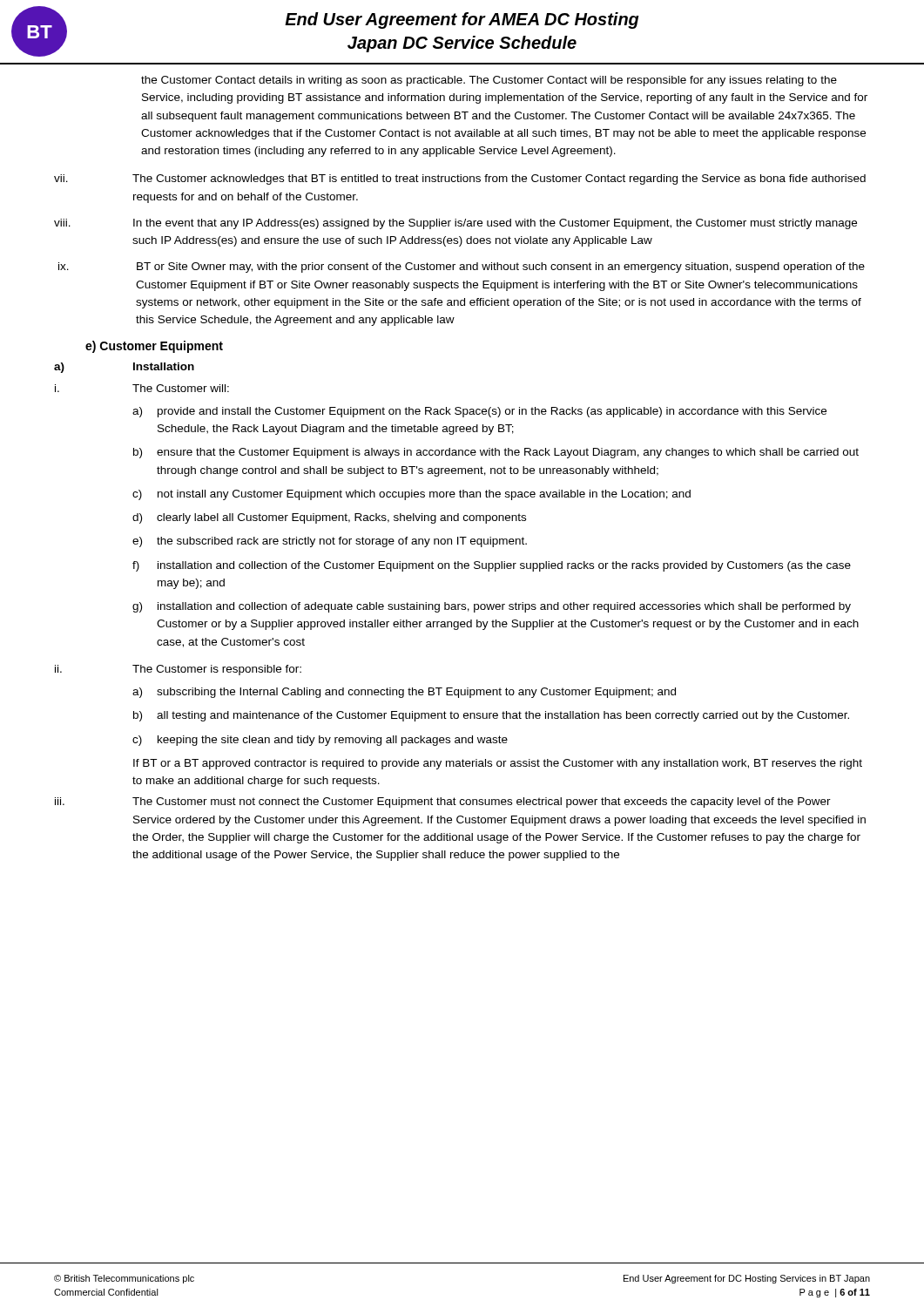Locate the passage starting "b) ensure that the Customer Equipment is always"

click(x=501, y=461)
